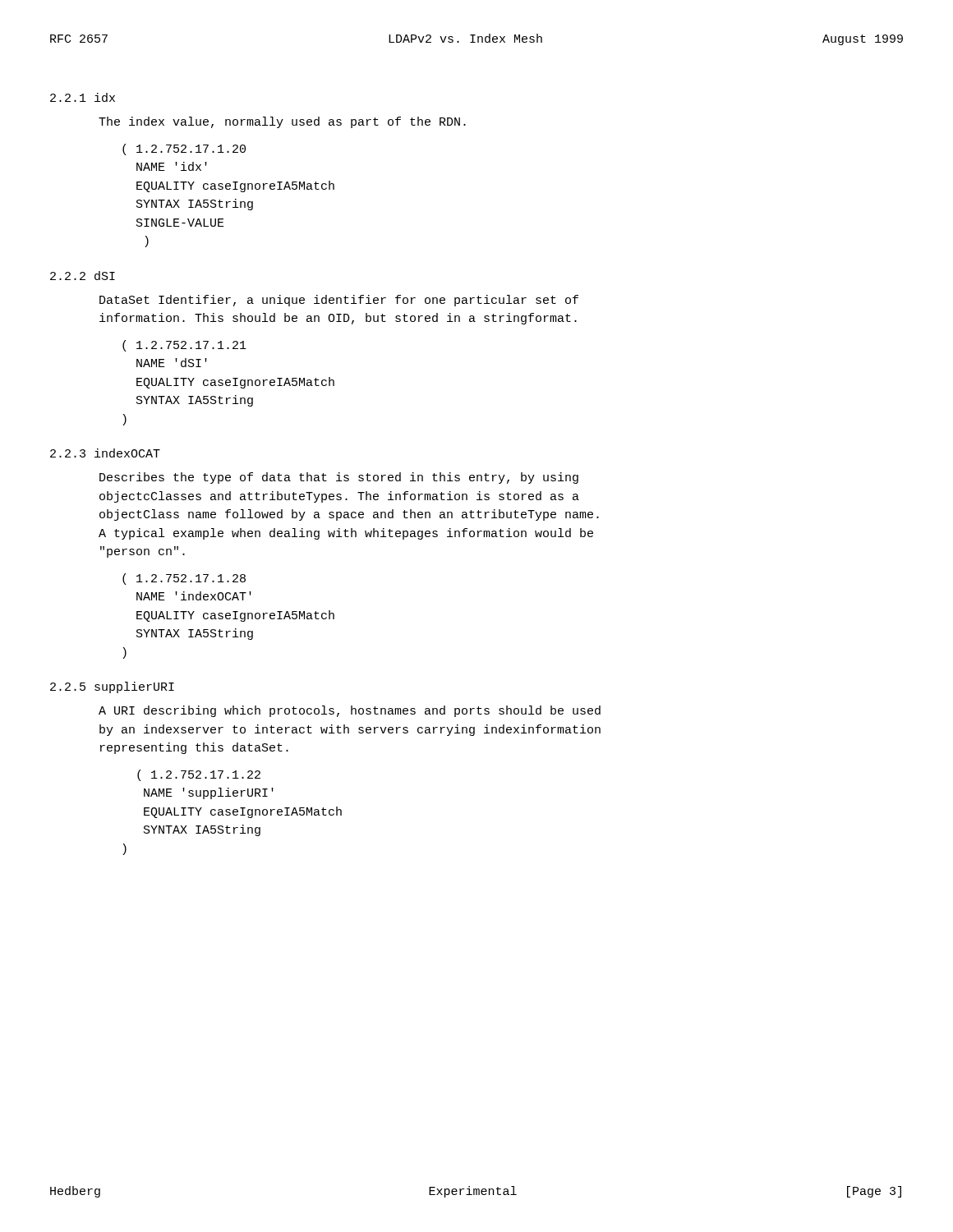Point to the text starting "( 1.2.752.17.1.21 NAME 'dSI'"
953x1232 pixels.
(217, 383)
